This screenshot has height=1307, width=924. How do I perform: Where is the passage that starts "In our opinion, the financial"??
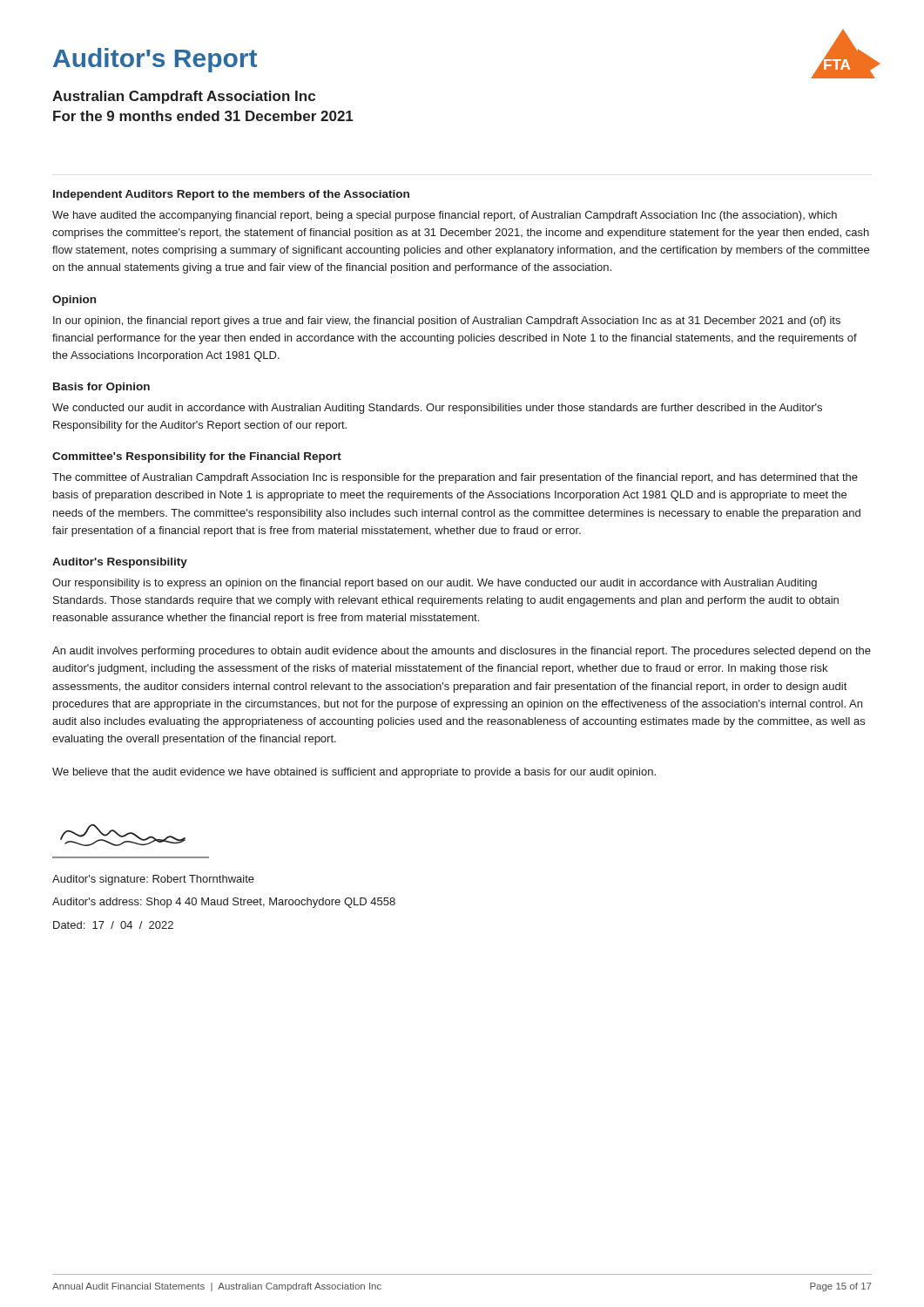coord(454,337)
